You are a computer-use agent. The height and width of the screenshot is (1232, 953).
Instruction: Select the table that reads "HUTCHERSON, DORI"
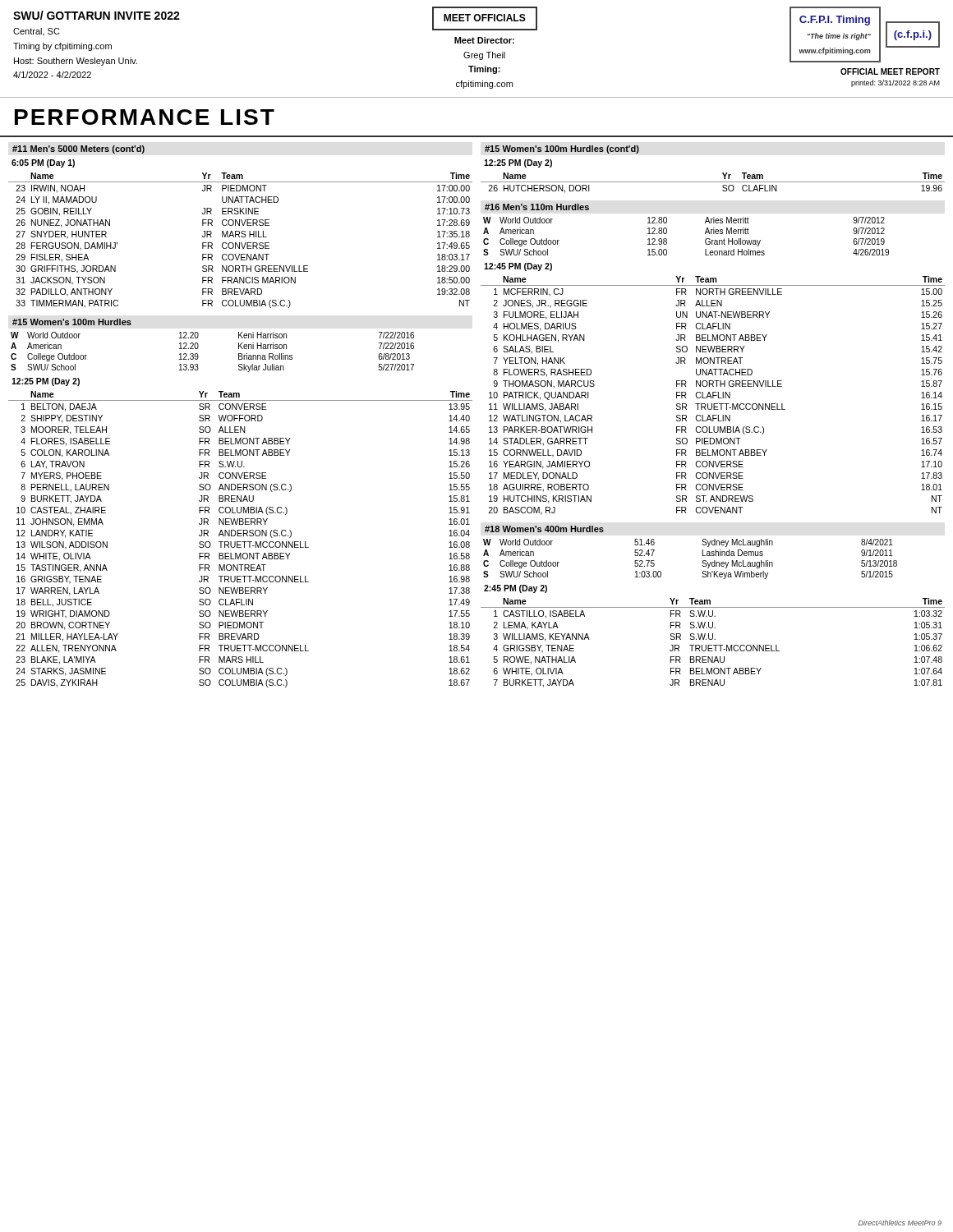click(713, 182)
